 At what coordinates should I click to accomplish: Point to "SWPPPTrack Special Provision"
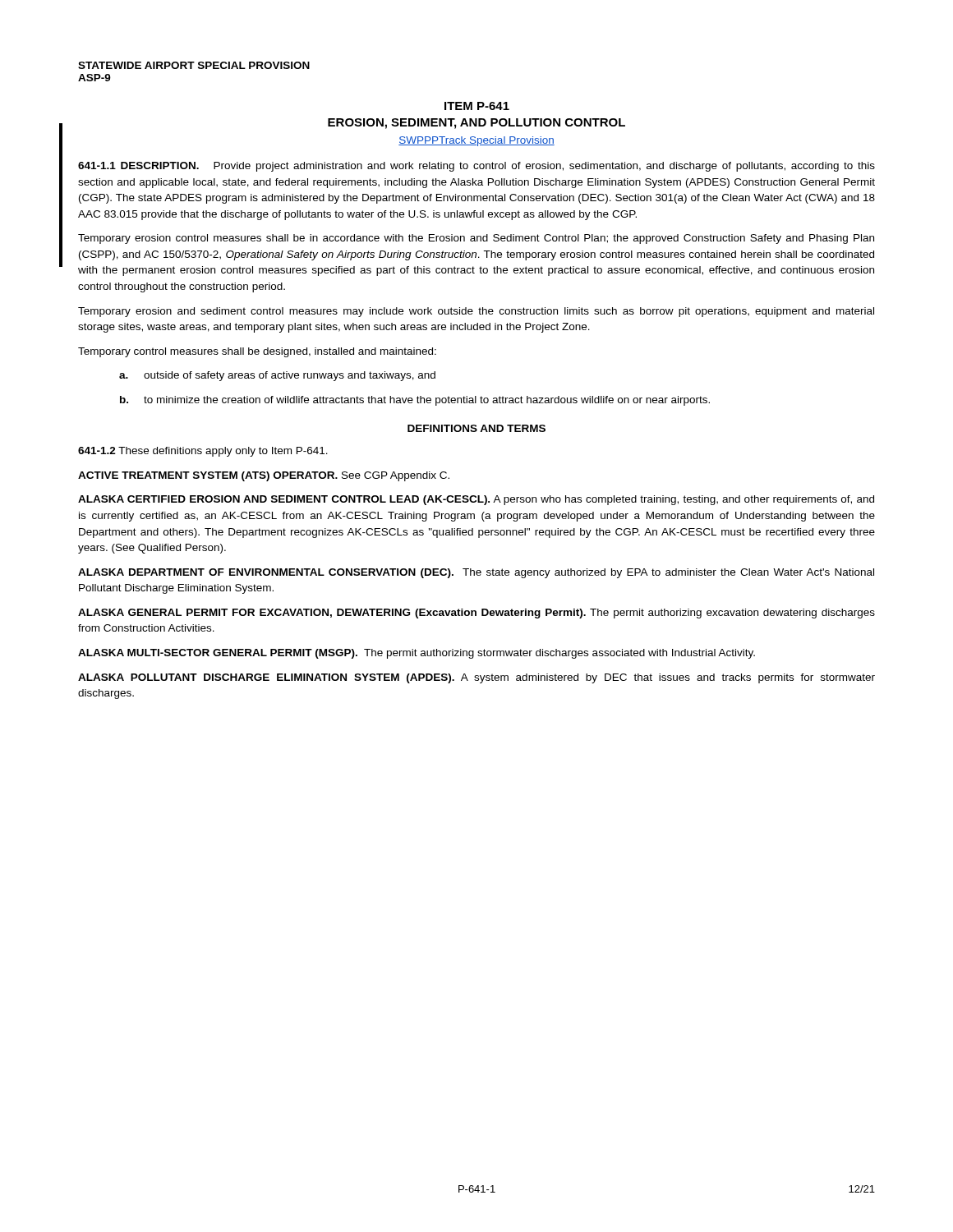[x=476, y=140]
